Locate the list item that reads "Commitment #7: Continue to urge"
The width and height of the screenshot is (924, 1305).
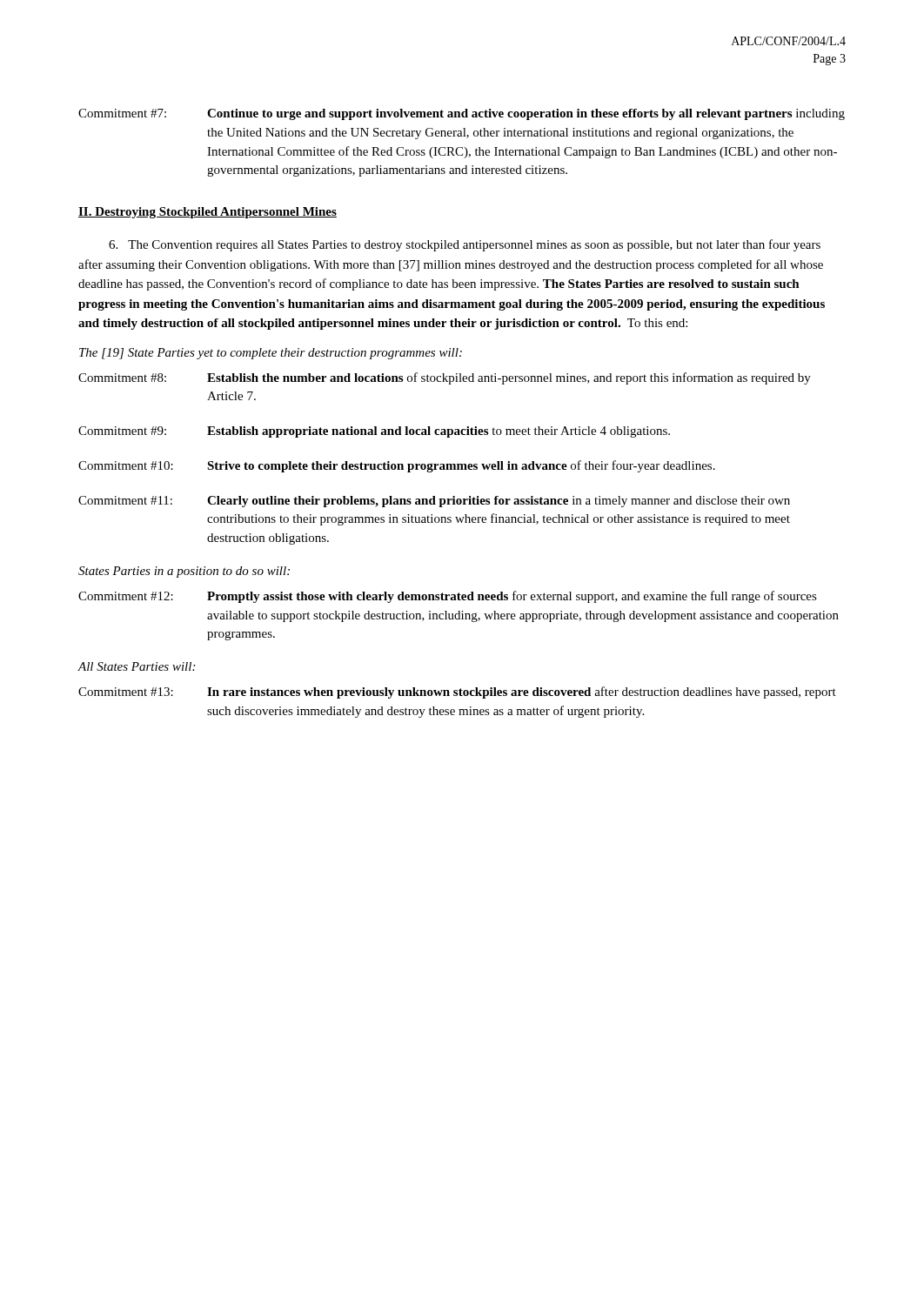tap(462, 142)
